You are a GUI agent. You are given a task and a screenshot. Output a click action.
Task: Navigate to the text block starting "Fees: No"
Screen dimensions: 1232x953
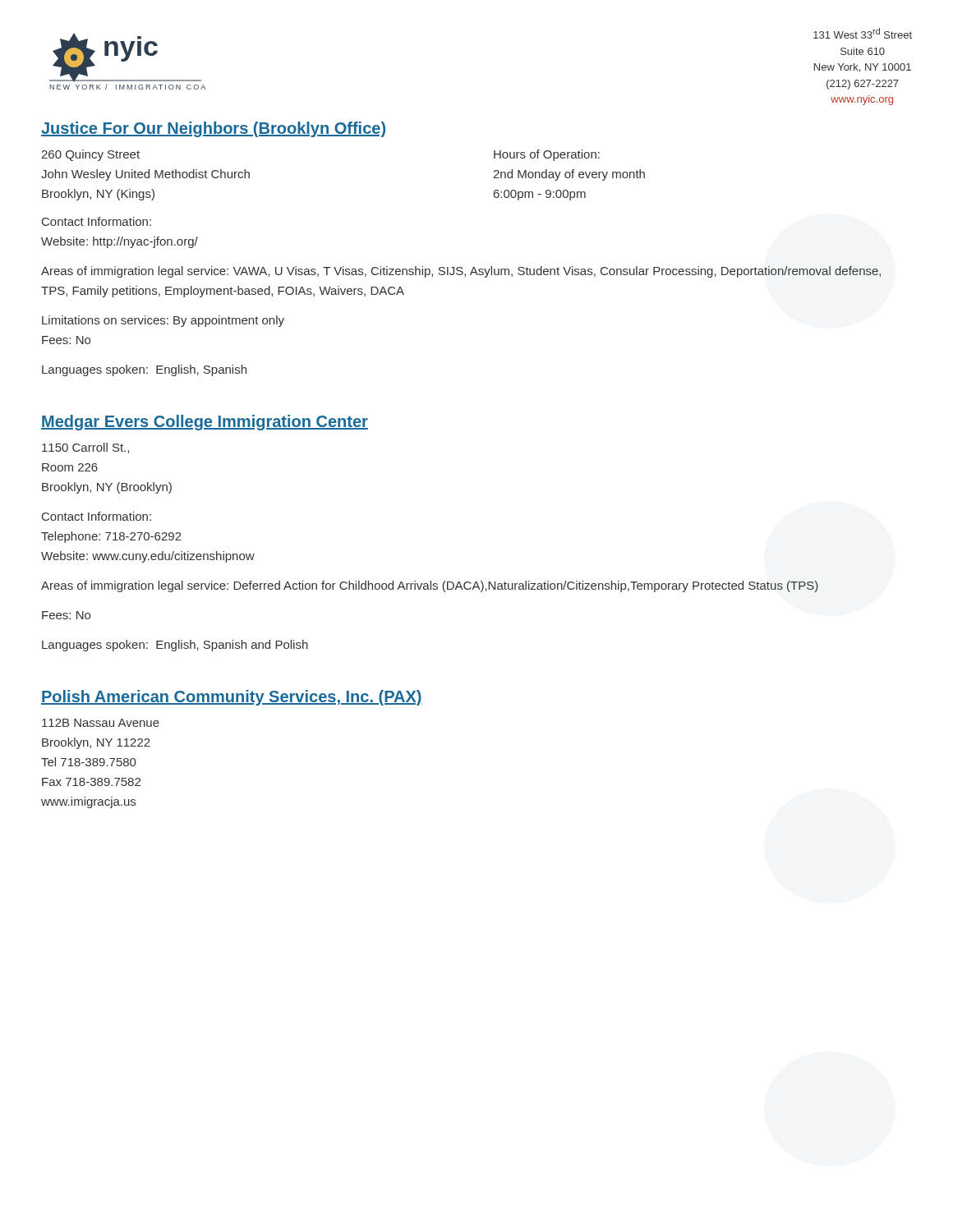pyautogui.click(x=66, y=615)
